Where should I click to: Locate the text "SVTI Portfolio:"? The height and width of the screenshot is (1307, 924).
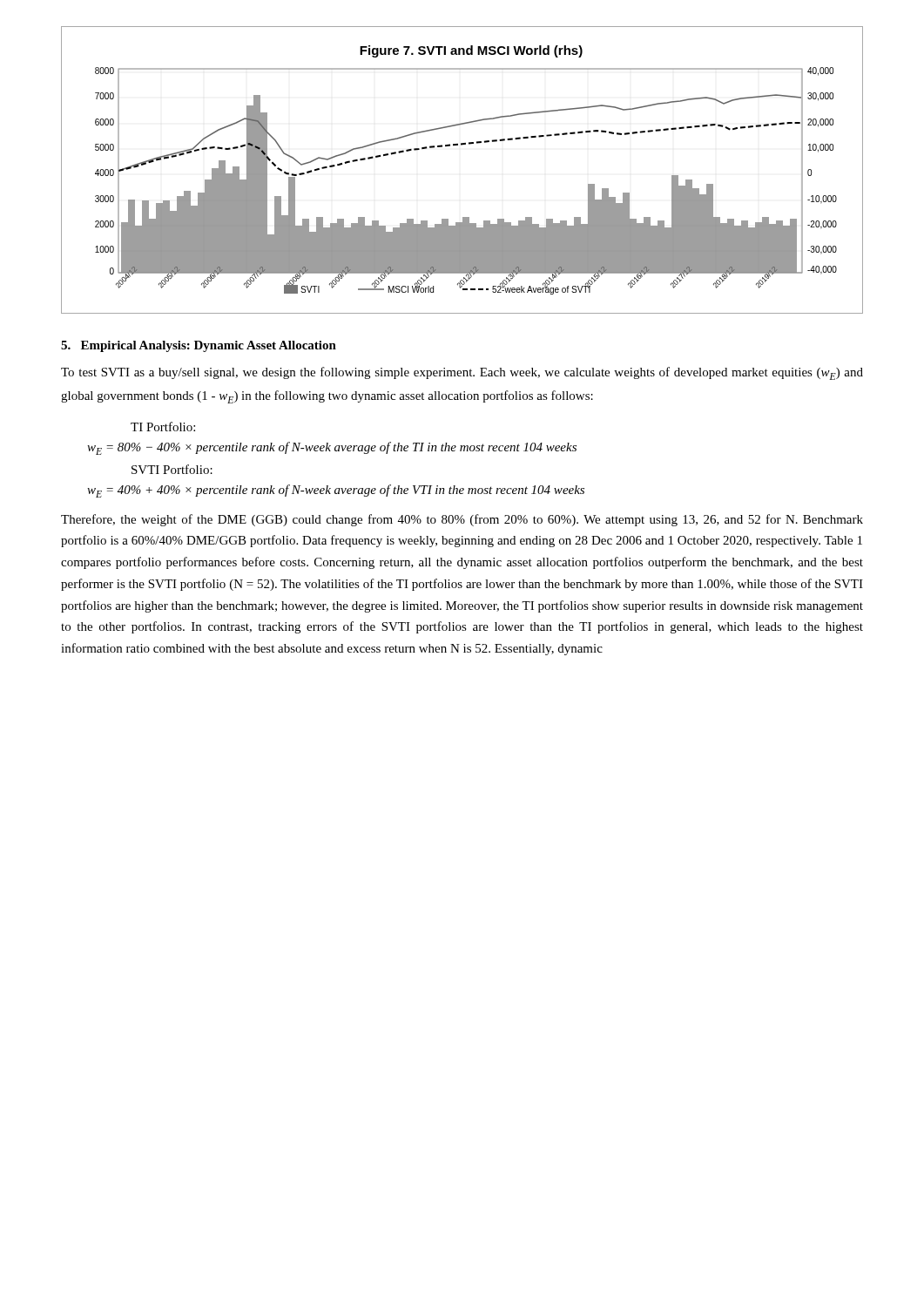(x=172, y=469)
